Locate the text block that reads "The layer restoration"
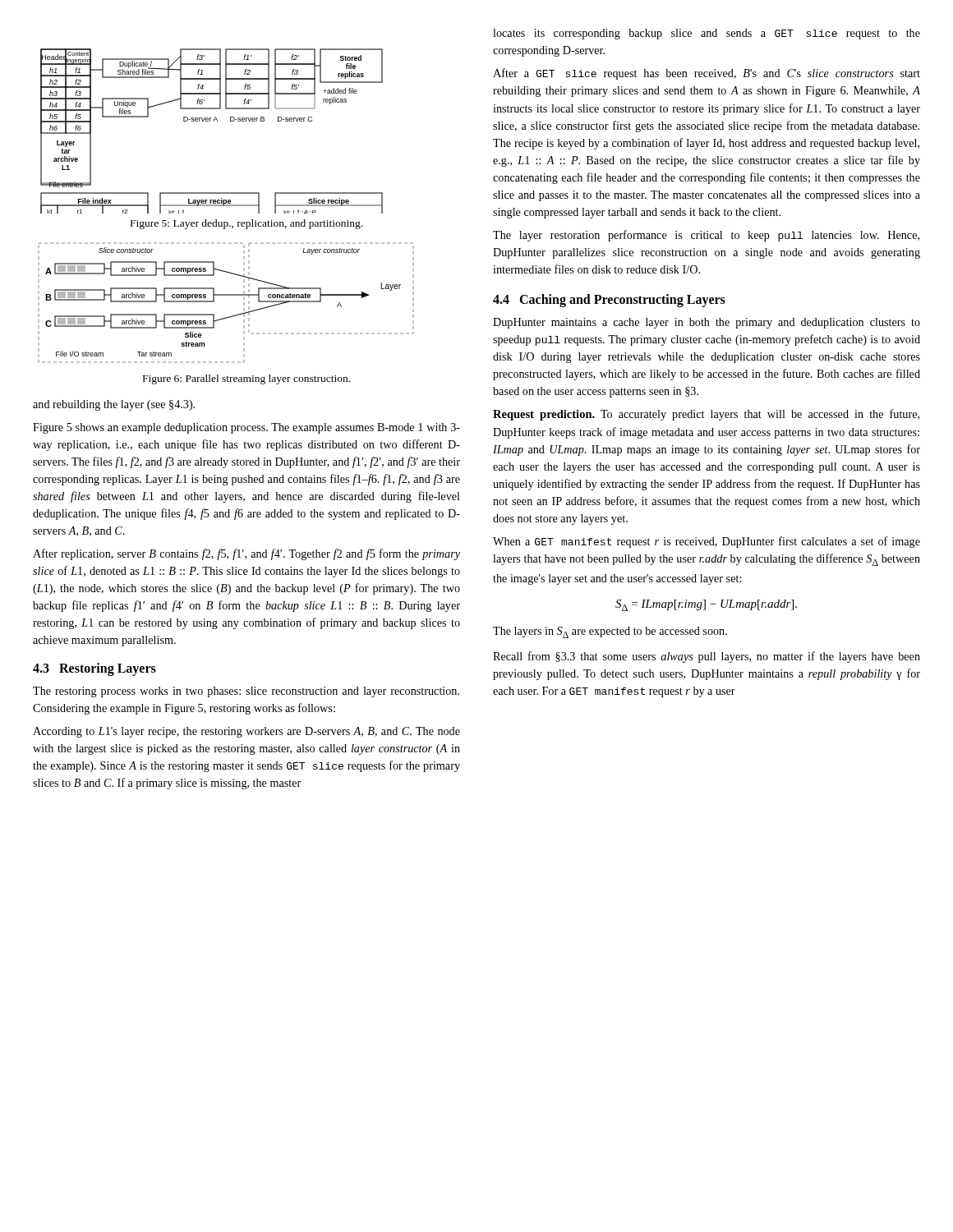Viewport: 953px width, 1232px height. [707, 252]
